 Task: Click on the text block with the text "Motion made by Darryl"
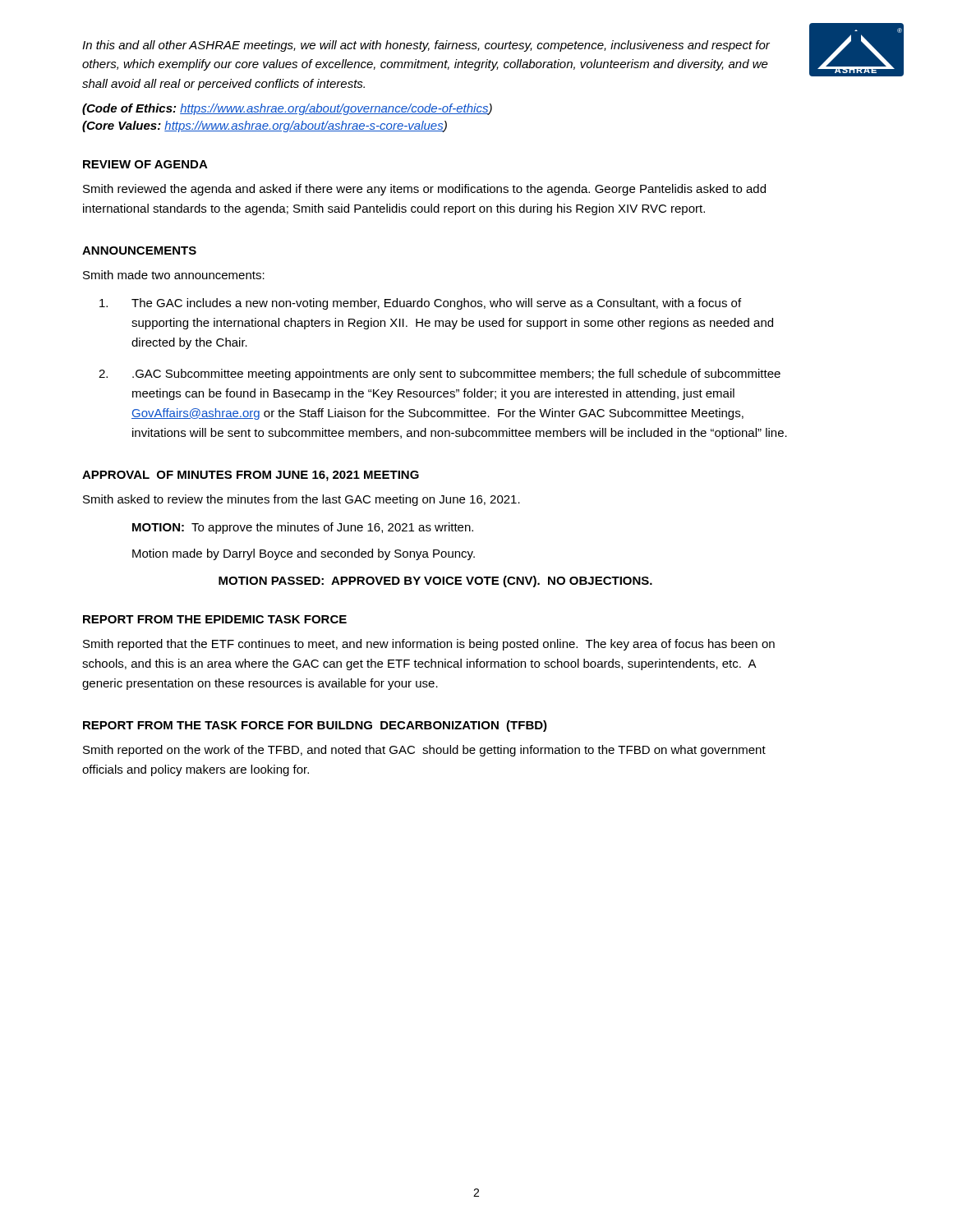pyautogui.click(x=460, y=553)
